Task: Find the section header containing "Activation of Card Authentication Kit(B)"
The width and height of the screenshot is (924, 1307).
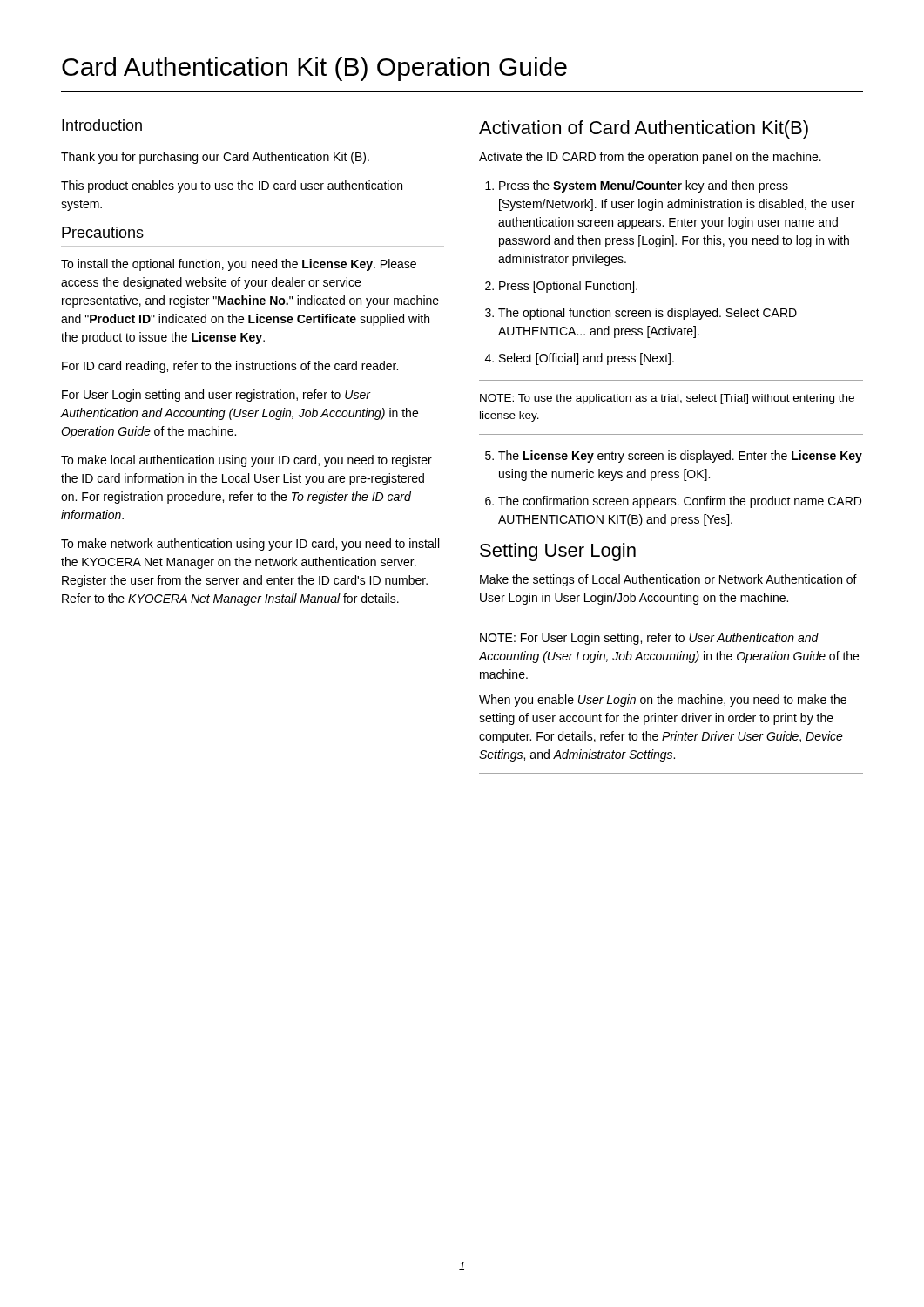Action: pos(671,128)
